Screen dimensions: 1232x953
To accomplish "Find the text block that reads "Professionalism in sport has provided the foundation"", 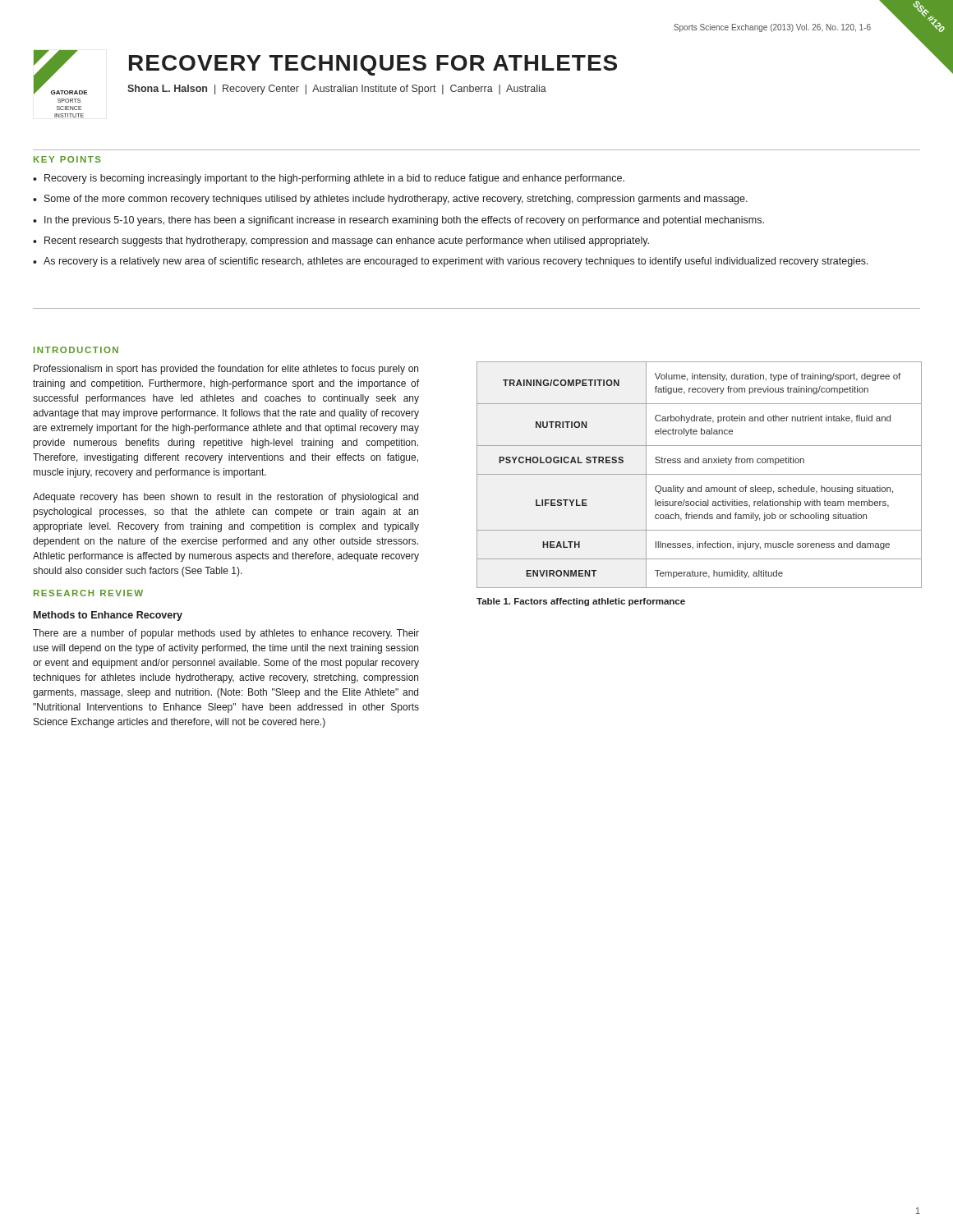I will tap(226, 421).
